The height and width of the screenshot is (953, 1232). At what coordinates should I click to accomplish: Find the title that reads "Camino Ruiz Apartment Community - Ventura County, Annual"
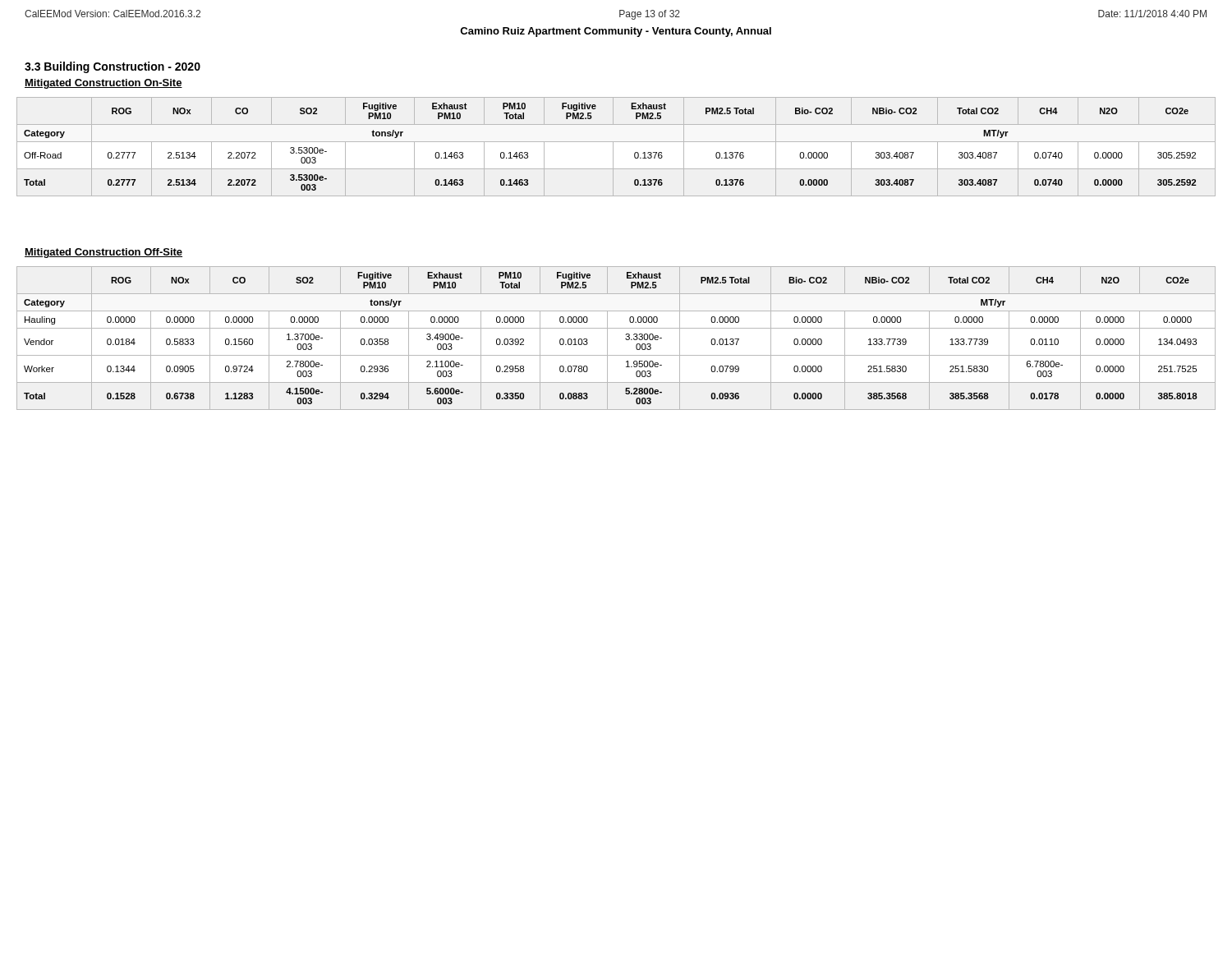[x=616, y=31]
